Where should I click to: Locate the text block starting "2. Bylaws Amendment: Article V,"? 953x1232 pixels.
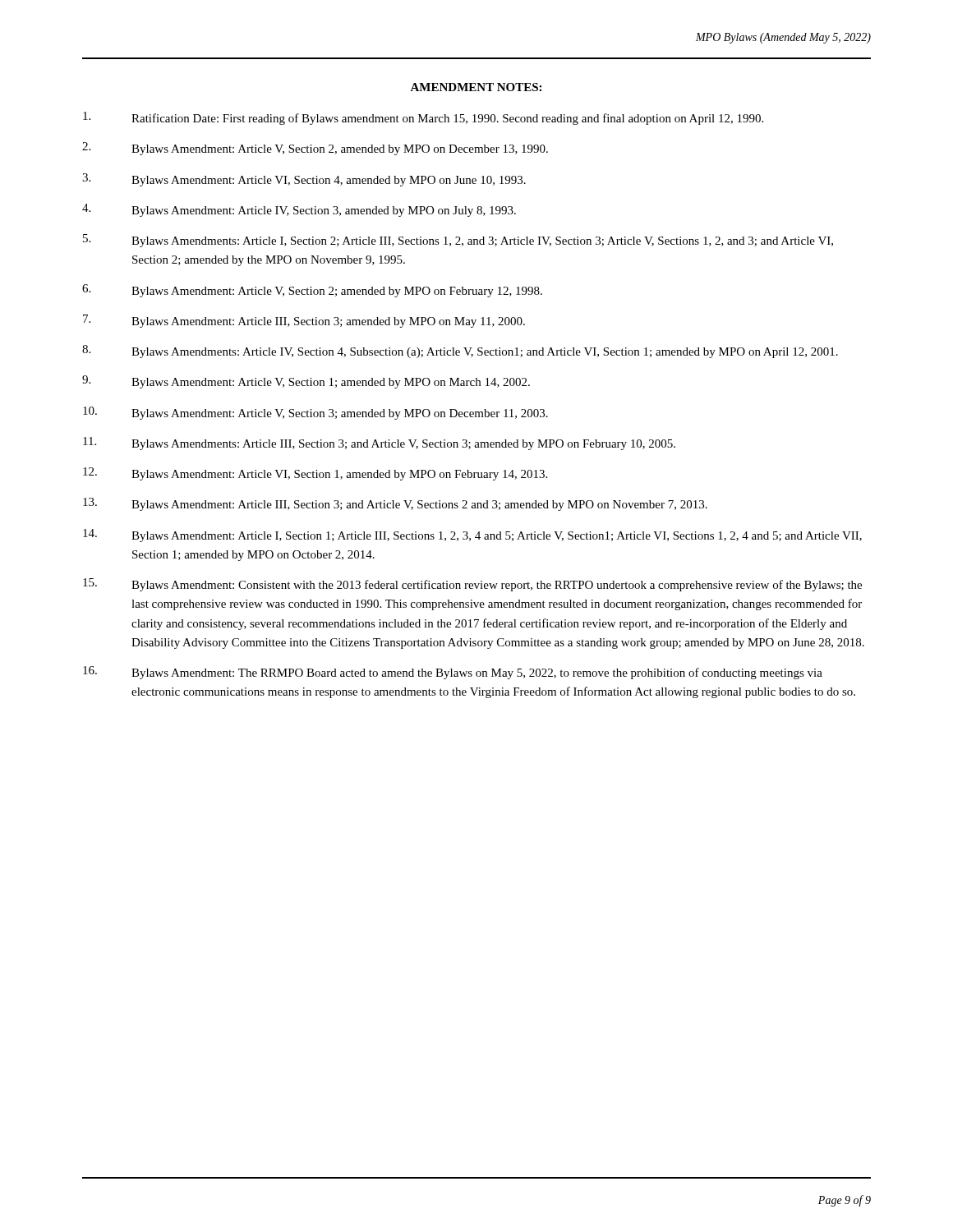click(x=476, y=149)
